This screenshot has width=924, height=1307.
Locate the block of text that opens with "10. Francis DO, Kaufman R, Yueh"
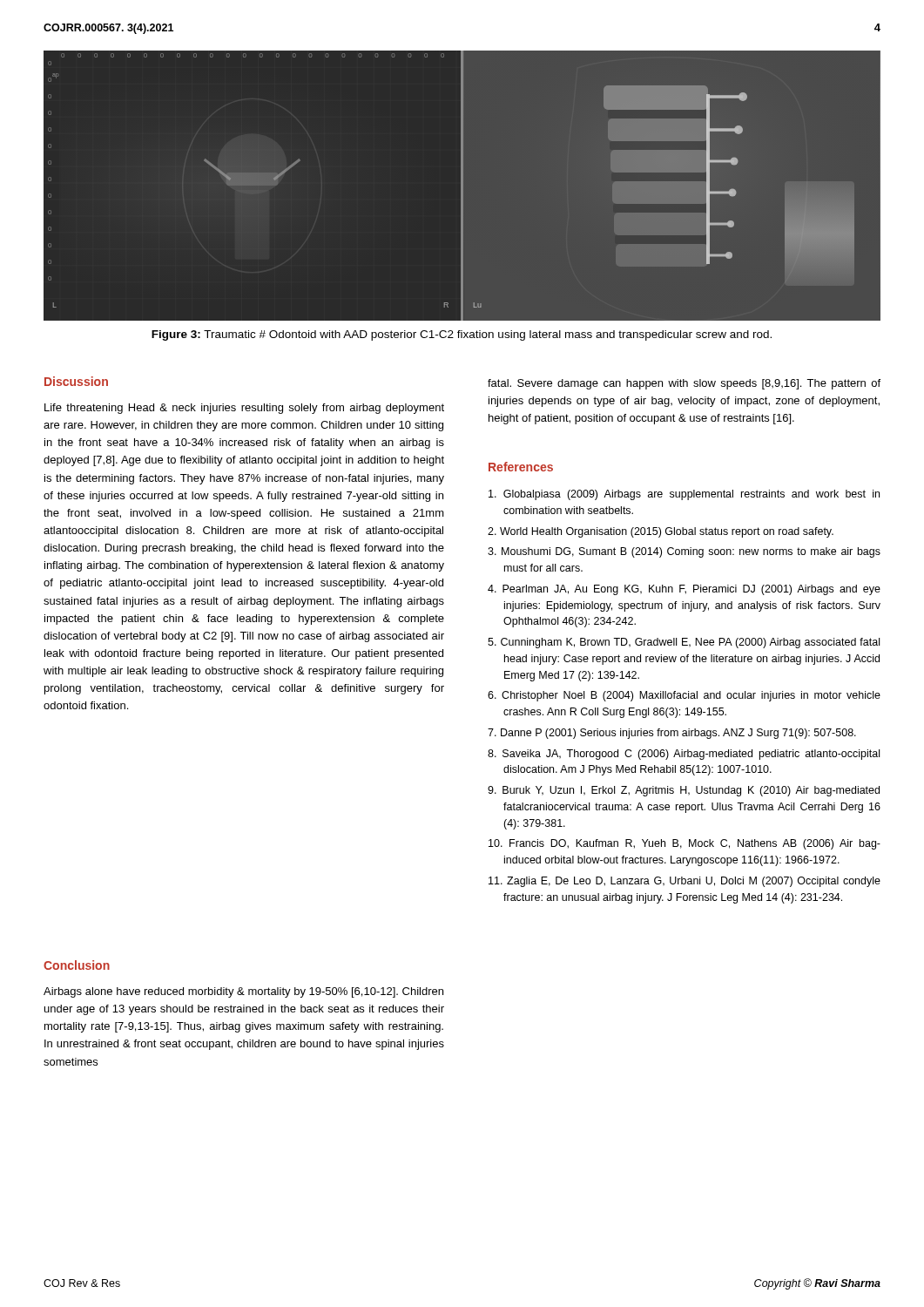pyautogui.click(x=684, y=852)
